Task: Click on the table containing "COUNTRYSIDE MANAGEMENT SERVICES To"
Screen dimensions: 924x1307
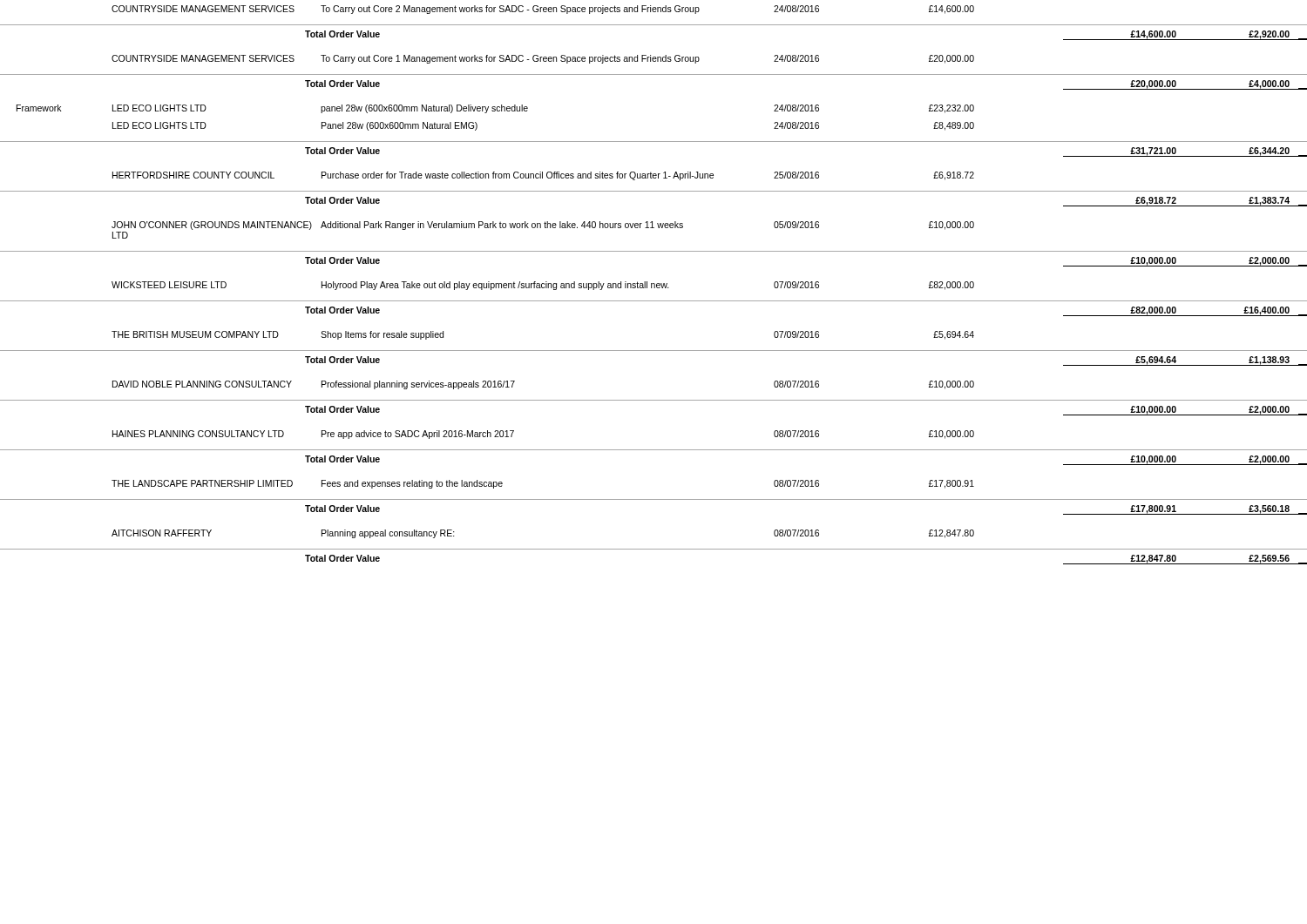Action: (x=654, y=283)
